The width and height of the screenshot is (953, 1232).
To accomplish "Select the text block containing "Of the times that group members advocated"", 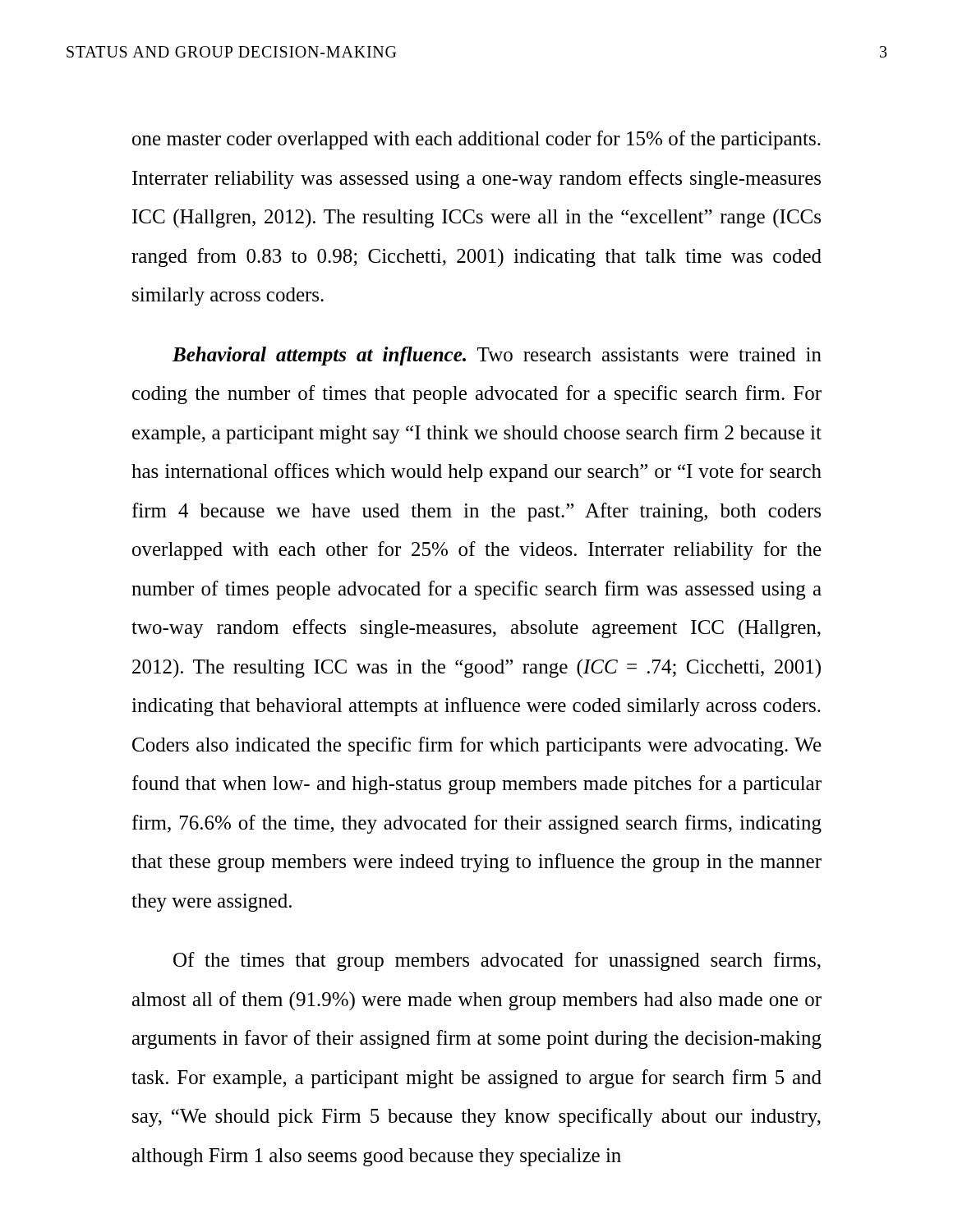I will pos(497,961).
